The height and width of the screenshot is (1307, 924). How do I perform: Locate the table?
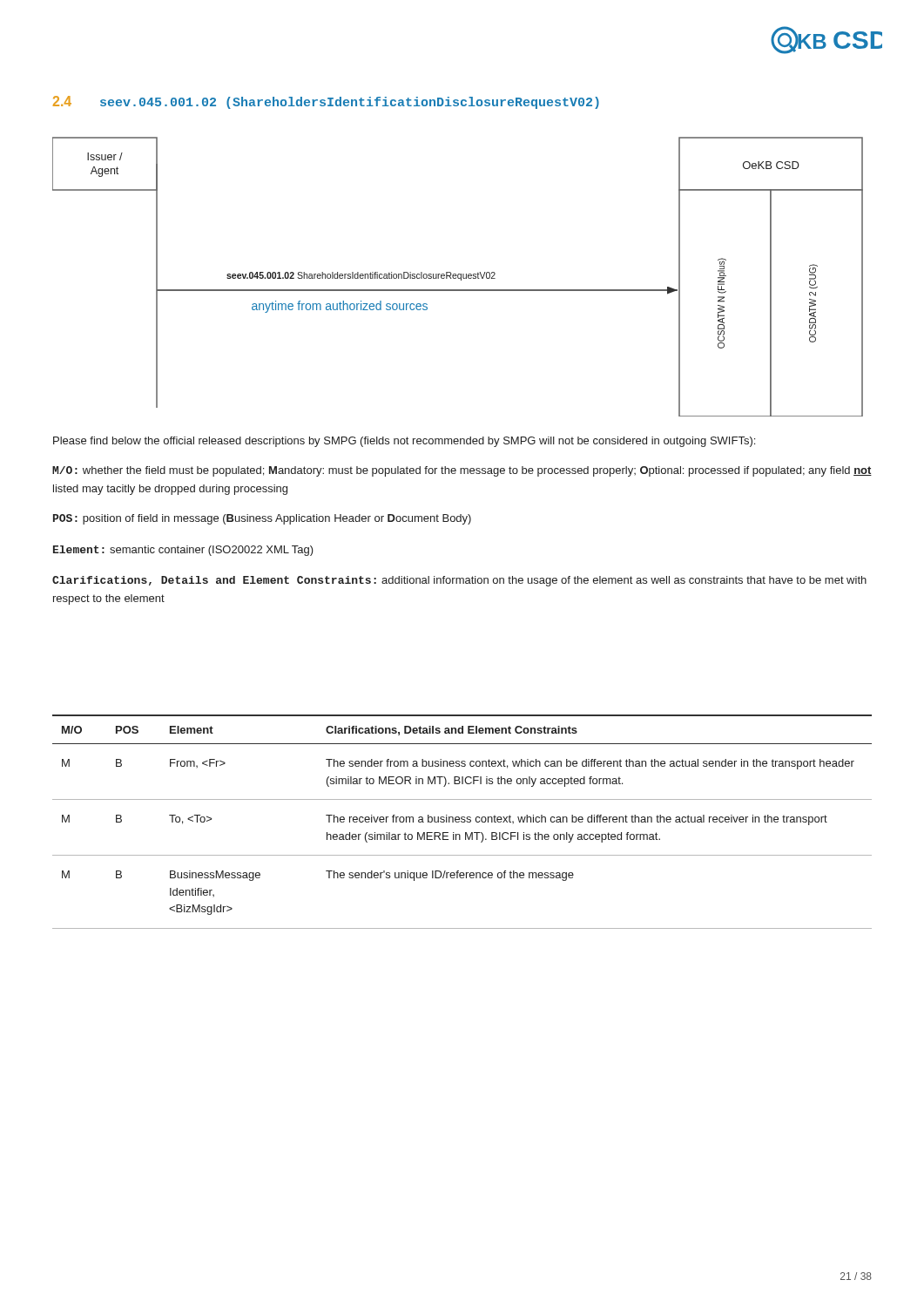click(x=462, y=821)
